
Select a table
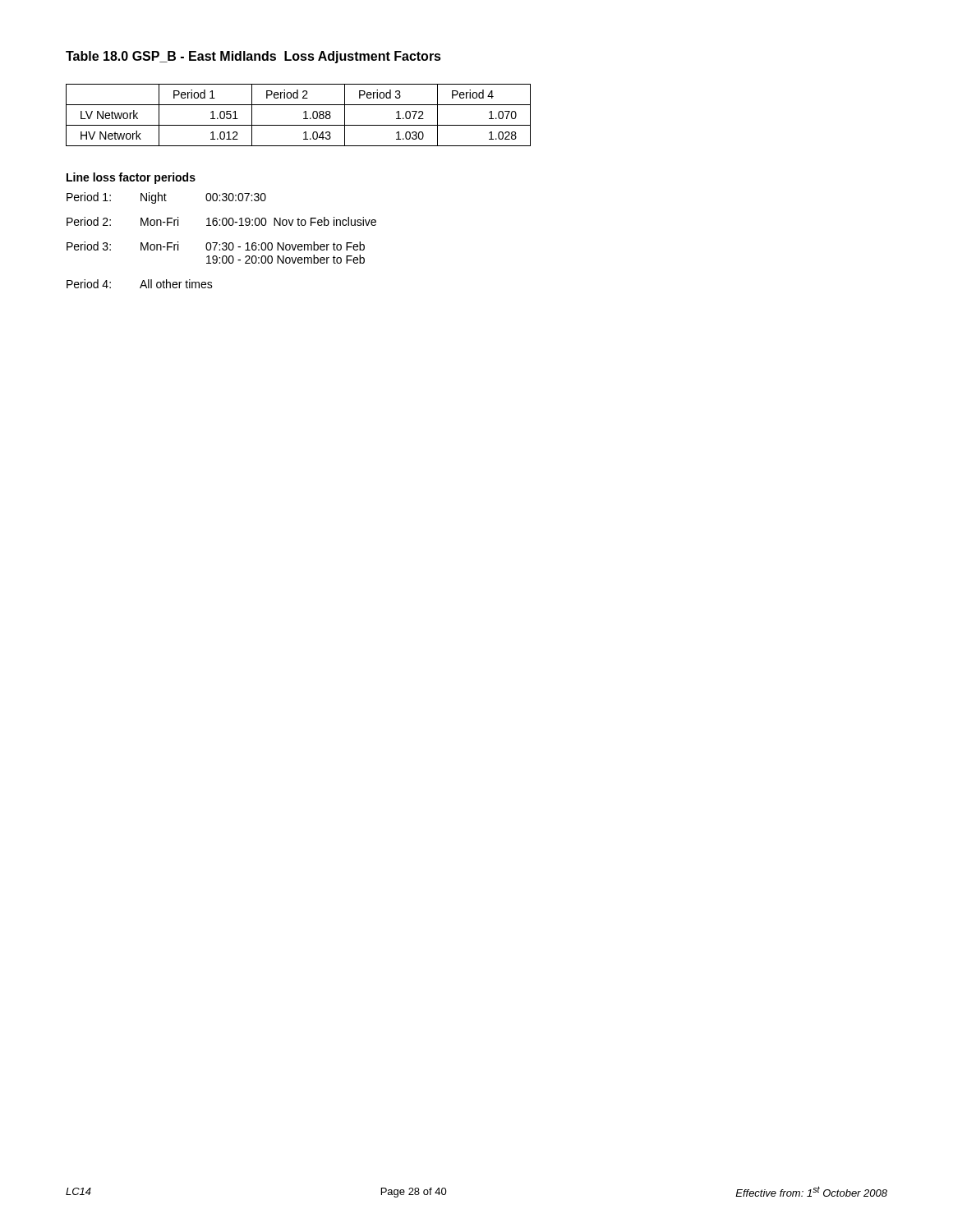coord(476,115)
